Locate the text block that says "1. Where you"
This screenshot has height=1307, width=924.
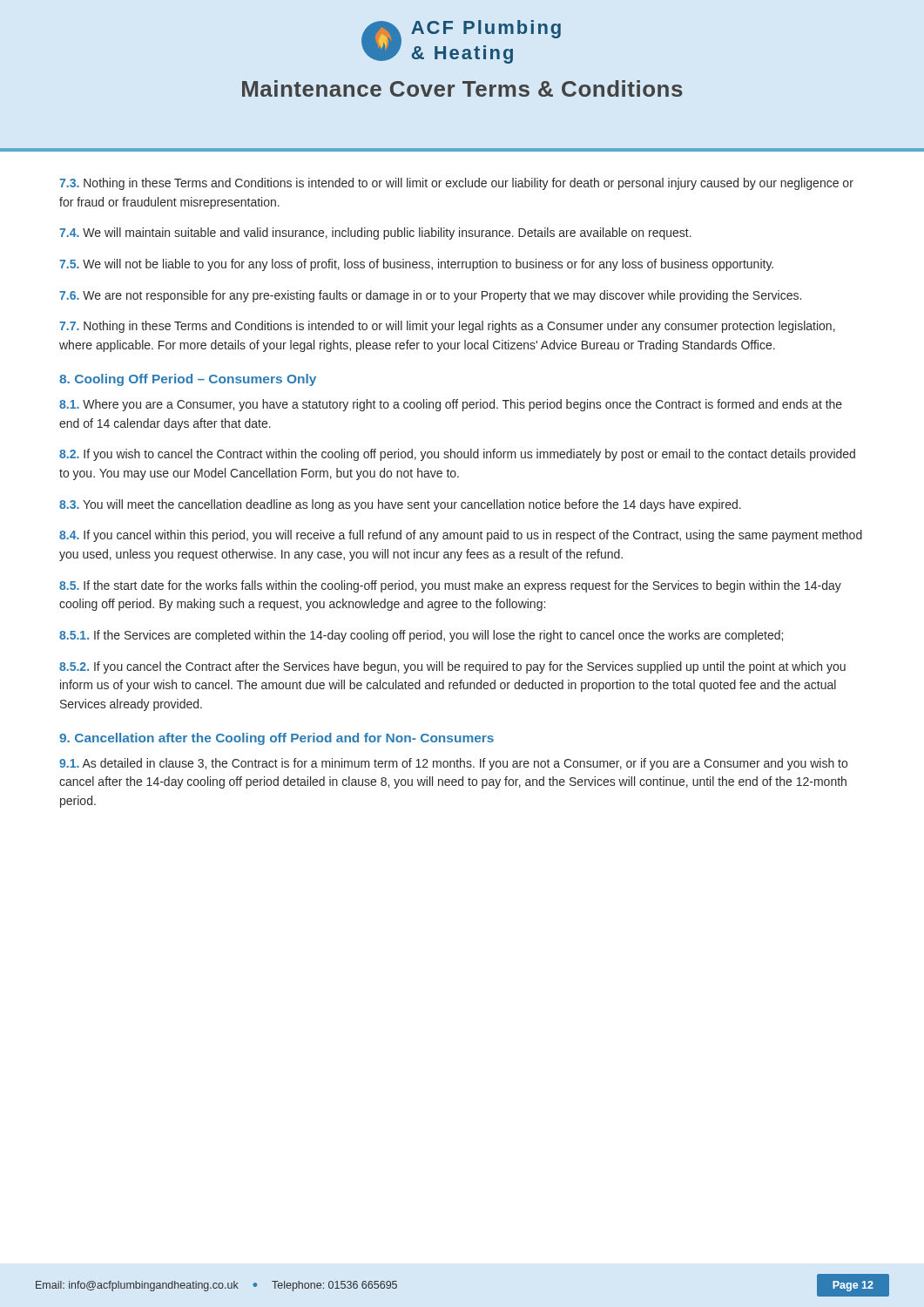click(451, 414)
